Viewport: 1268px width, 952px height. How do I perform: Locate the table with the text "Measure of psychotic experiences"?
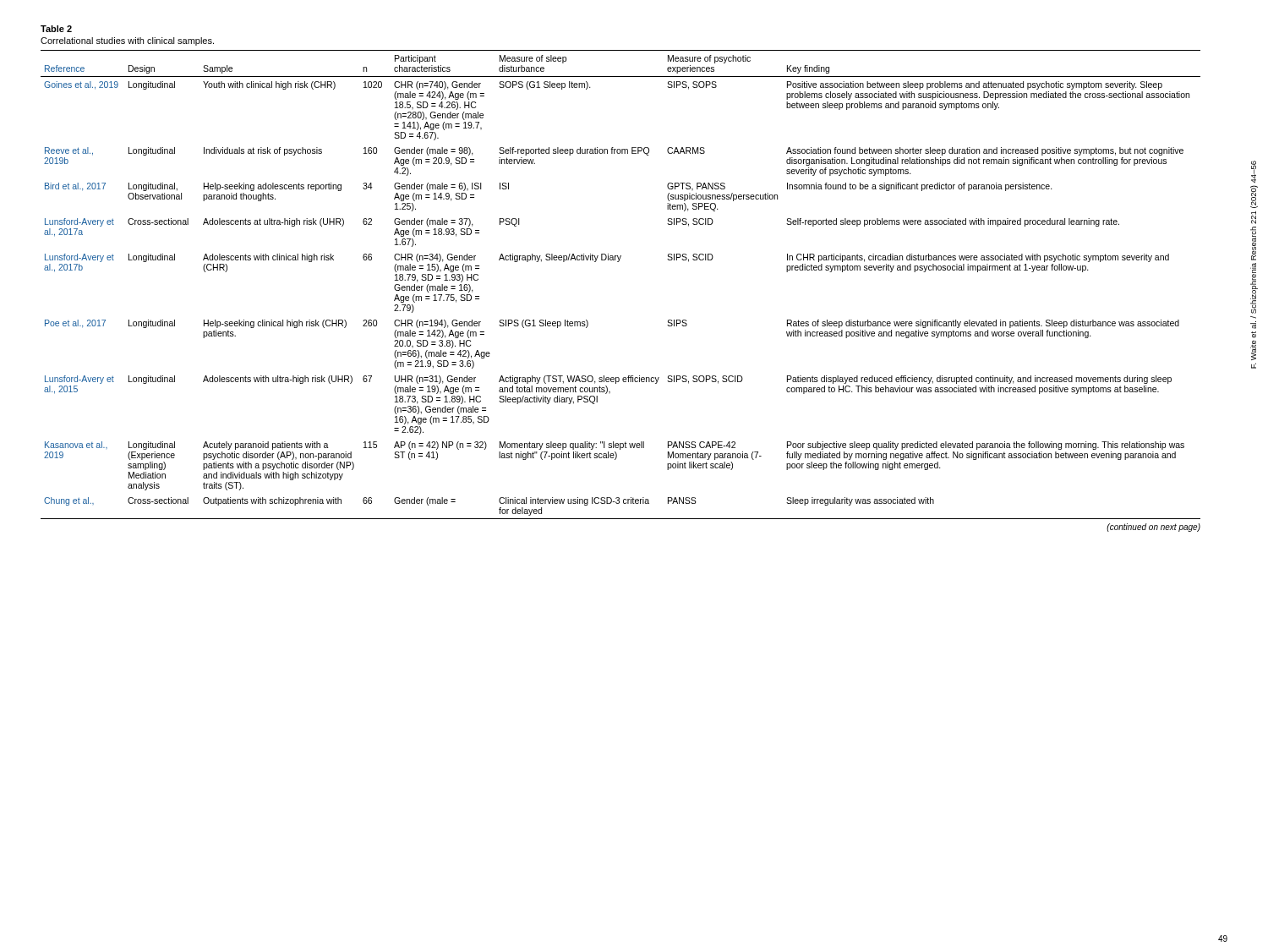point(620,285)
